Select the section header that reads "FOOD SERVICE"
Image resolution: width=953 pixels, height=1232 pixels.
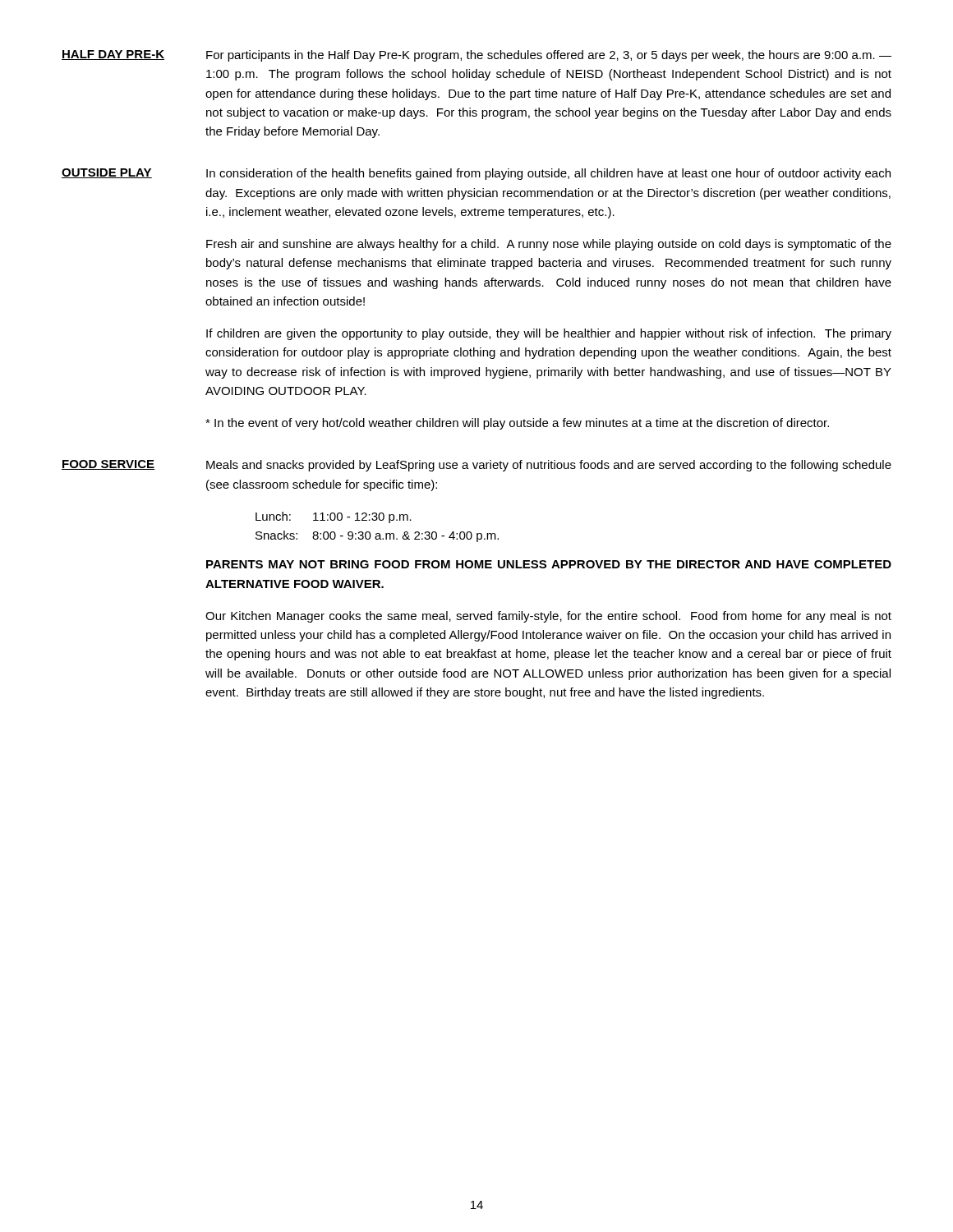pyautogui.click(x=108, y=464)
